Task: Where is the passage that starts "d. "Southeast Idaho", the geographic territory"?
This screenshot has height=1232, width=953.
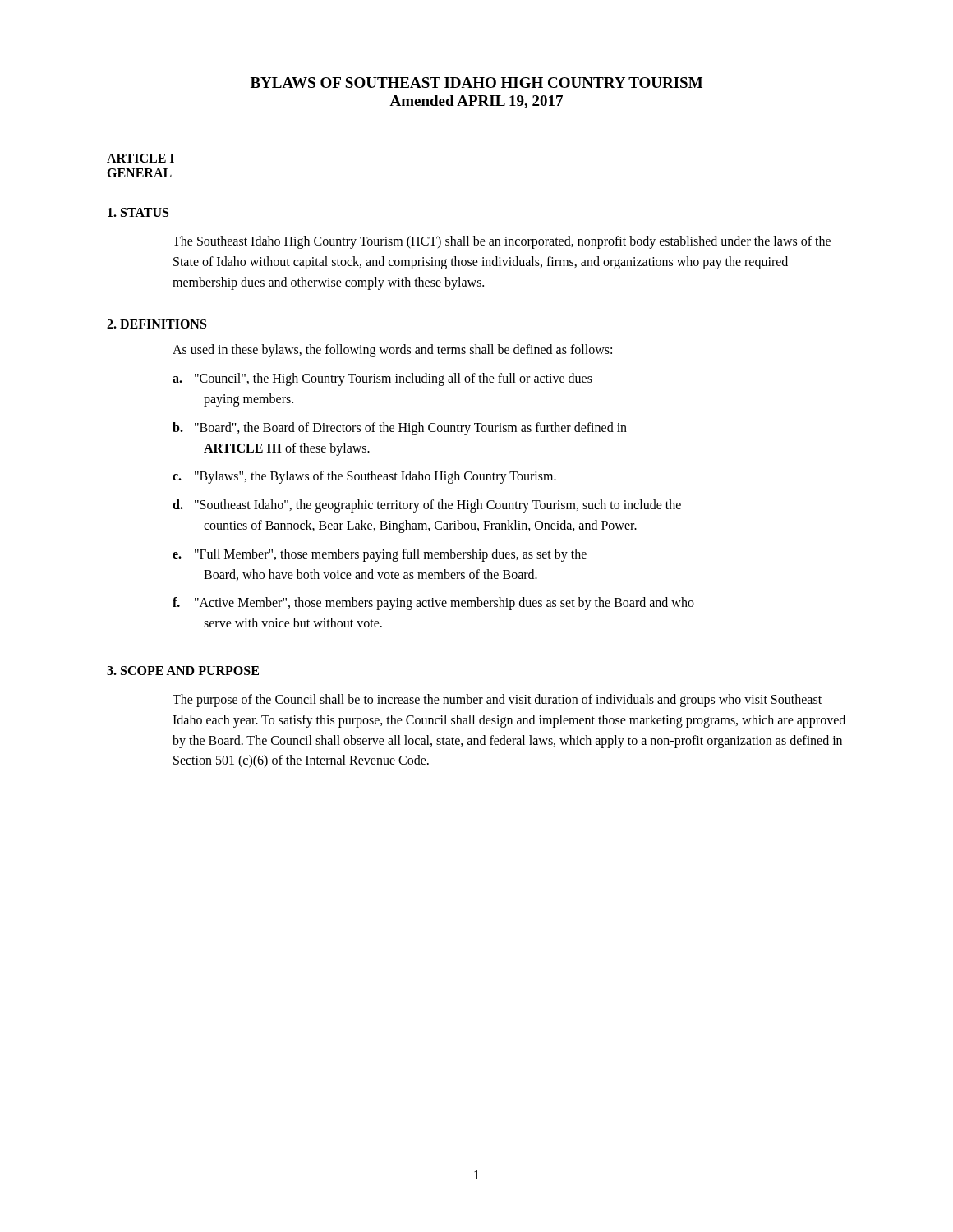Action: [509, 516]
